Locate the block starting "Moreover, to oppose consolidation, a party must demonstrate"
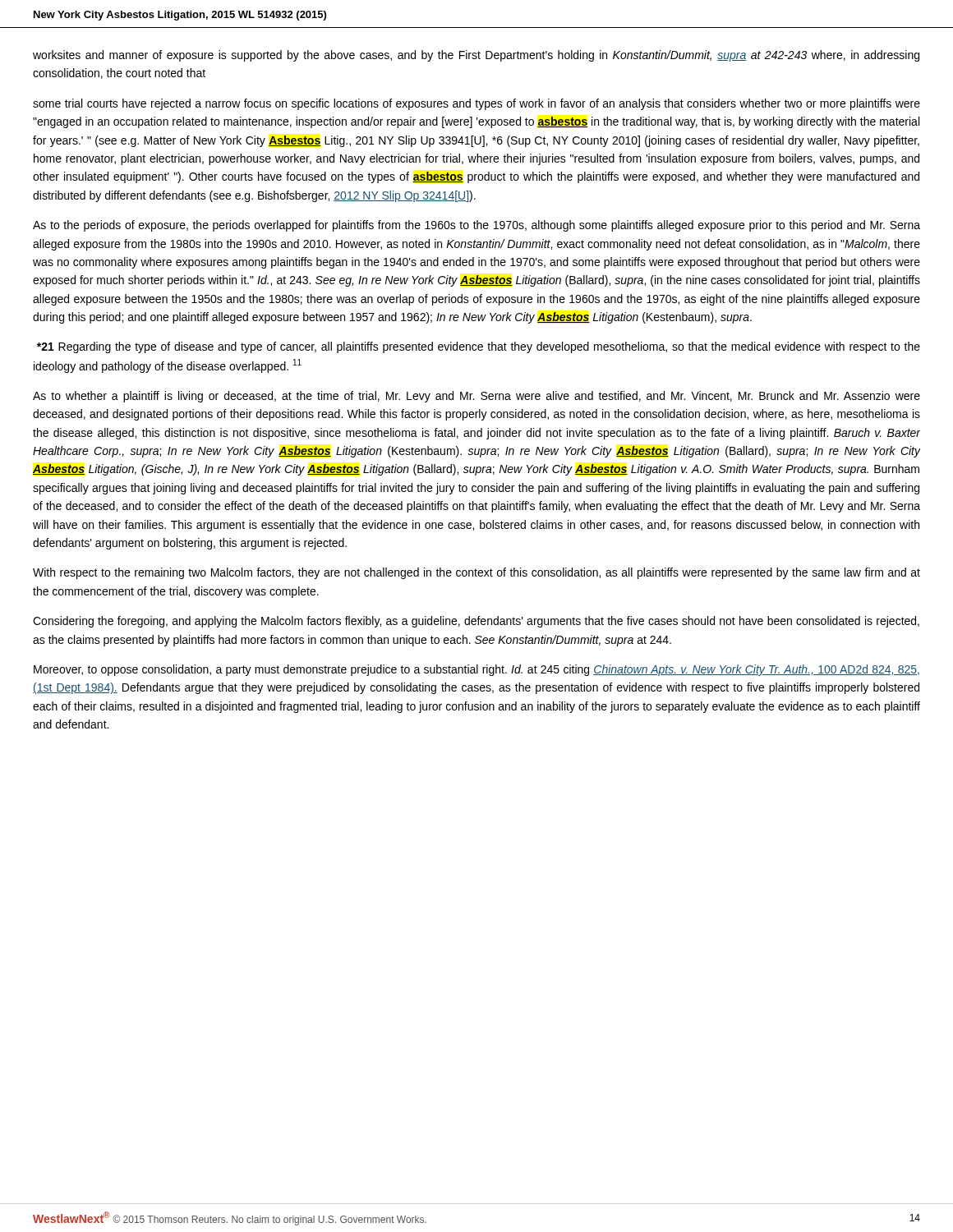 click(x=476, y=697)
